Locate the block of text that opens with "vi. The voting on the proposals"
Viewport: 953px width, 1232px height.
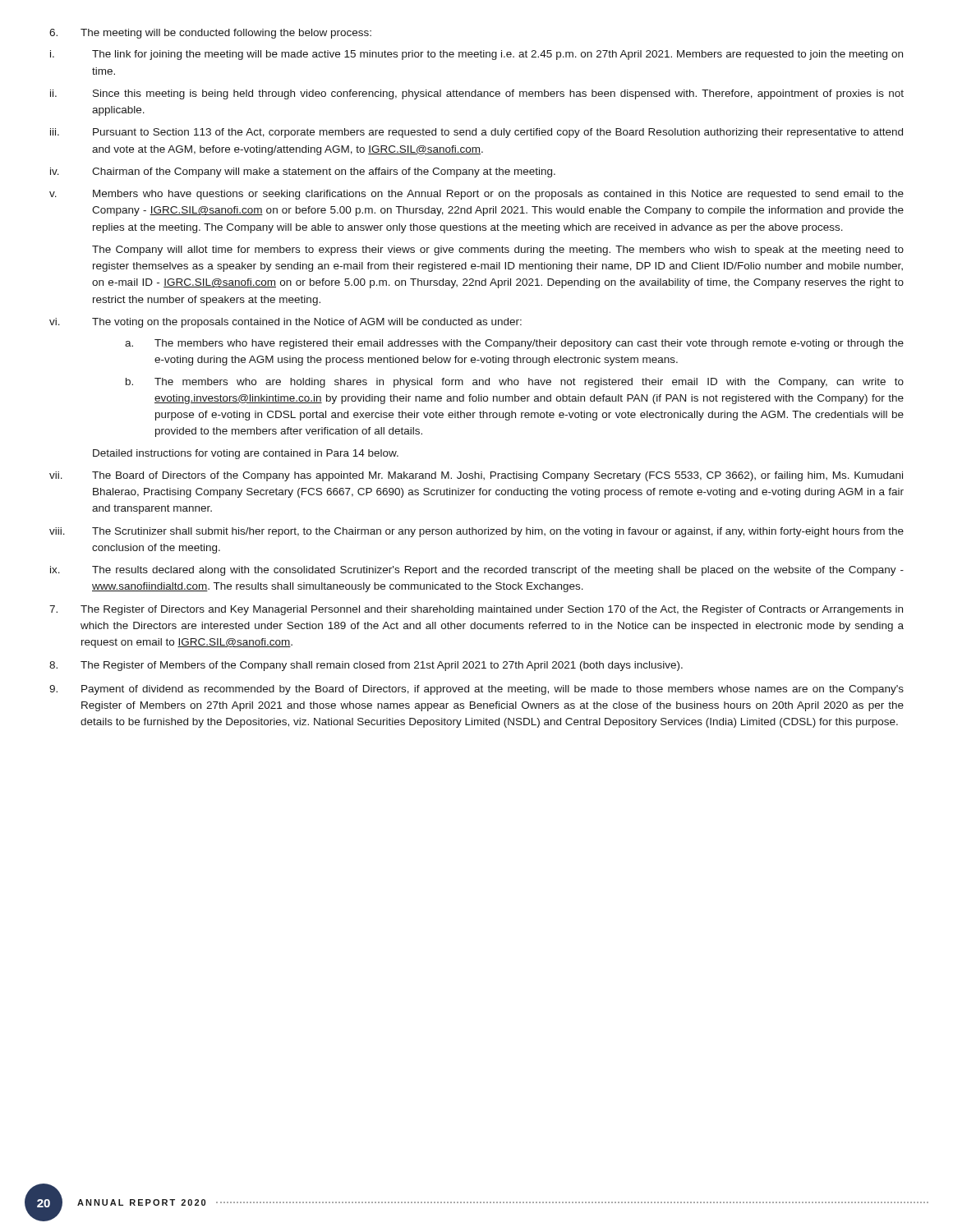coord(476,387)
